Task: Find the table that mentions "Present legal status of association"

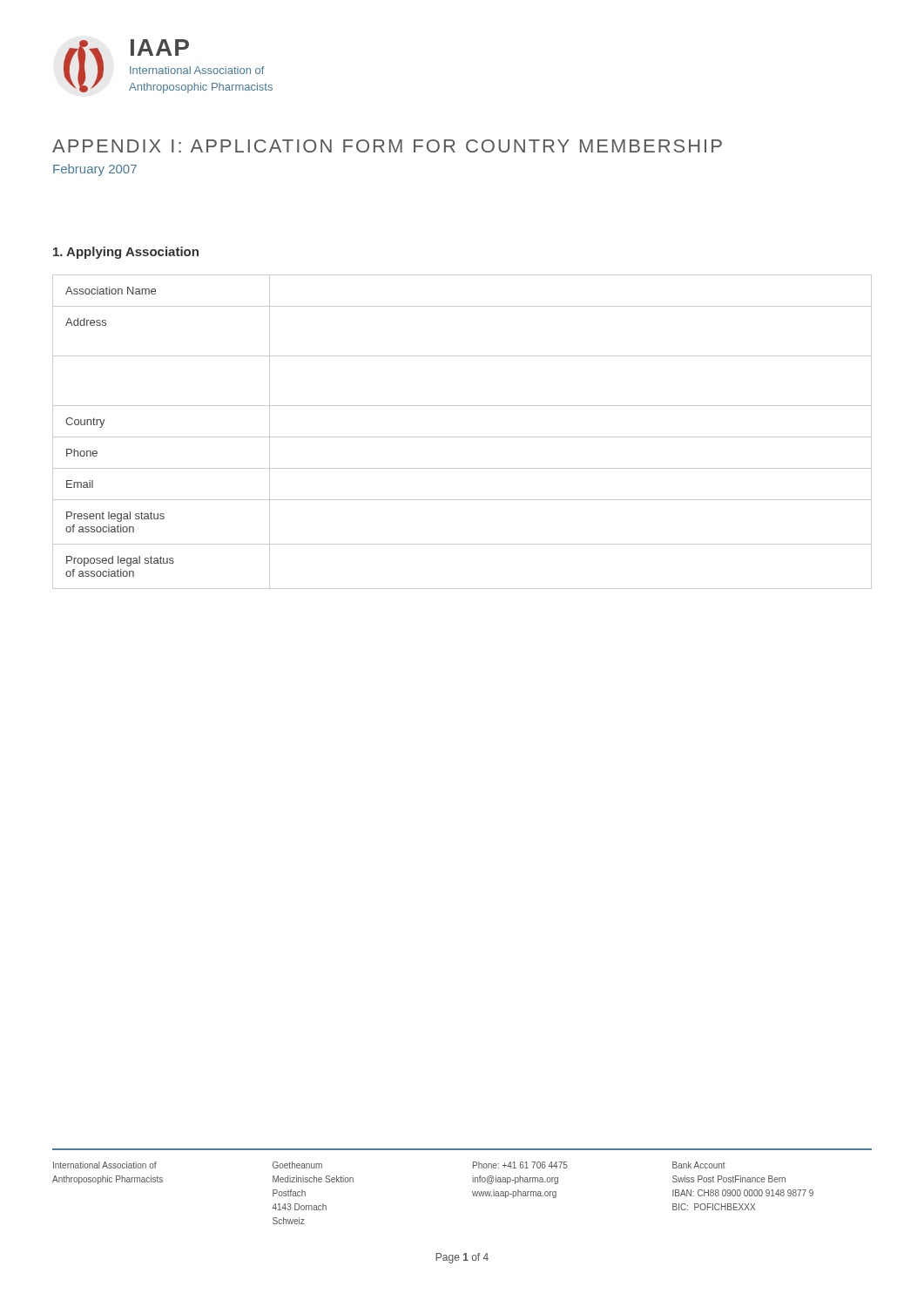Action: [462, 432]
